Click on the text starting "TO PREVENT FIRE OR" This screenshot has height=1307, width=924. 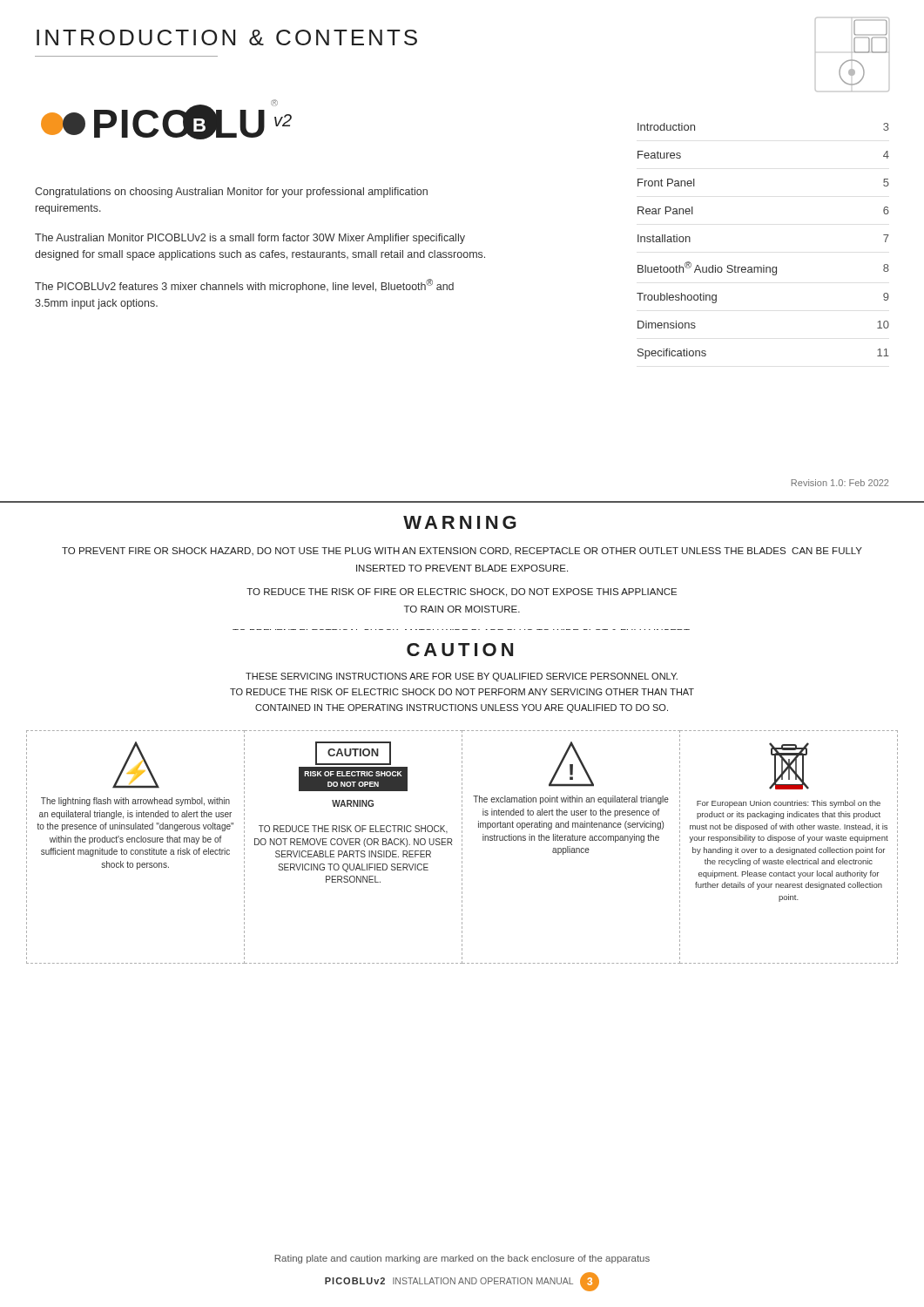[x=462, y=592]
